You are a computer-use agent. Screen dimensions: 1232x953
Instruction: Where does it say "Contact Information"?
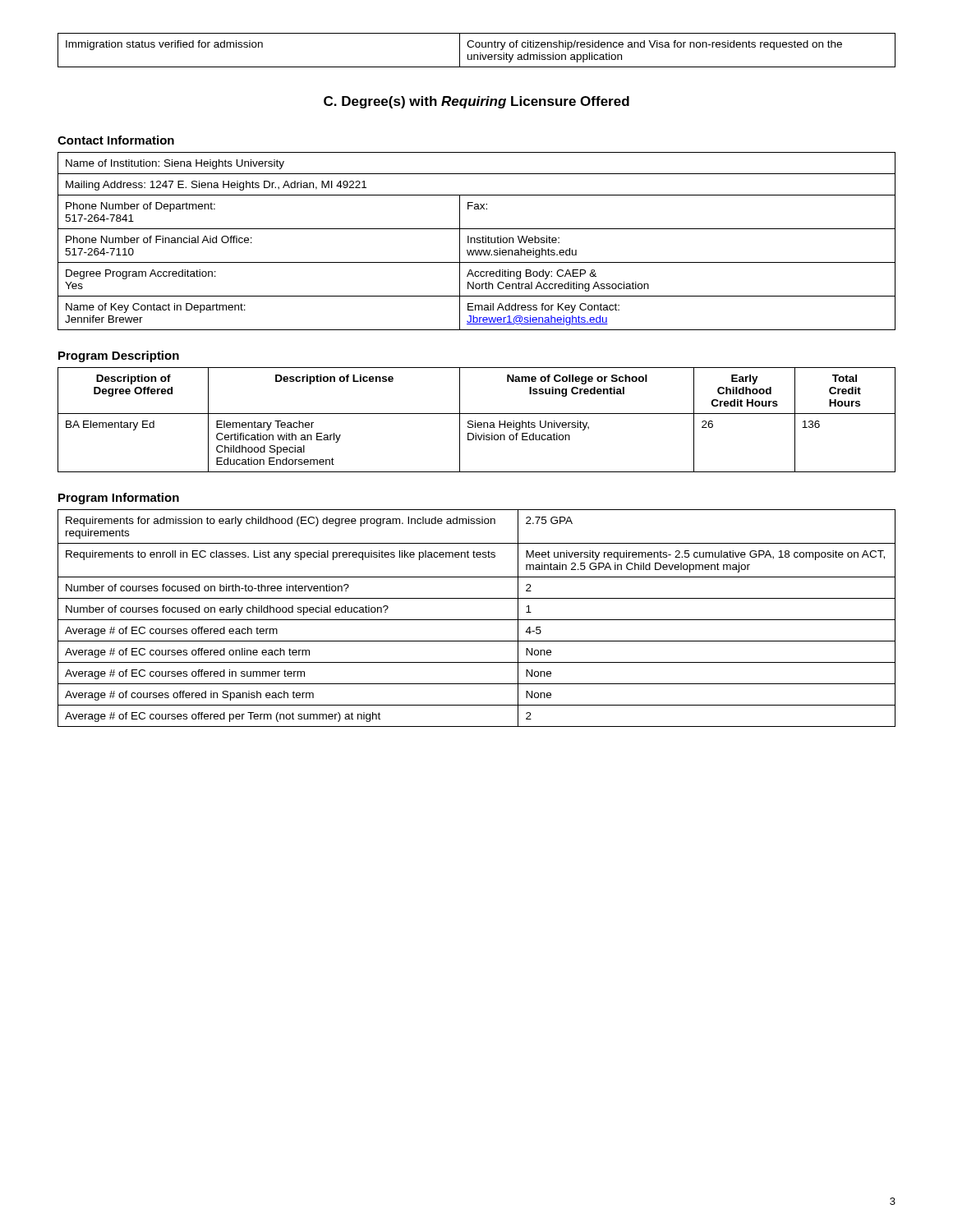click(116, 140)
